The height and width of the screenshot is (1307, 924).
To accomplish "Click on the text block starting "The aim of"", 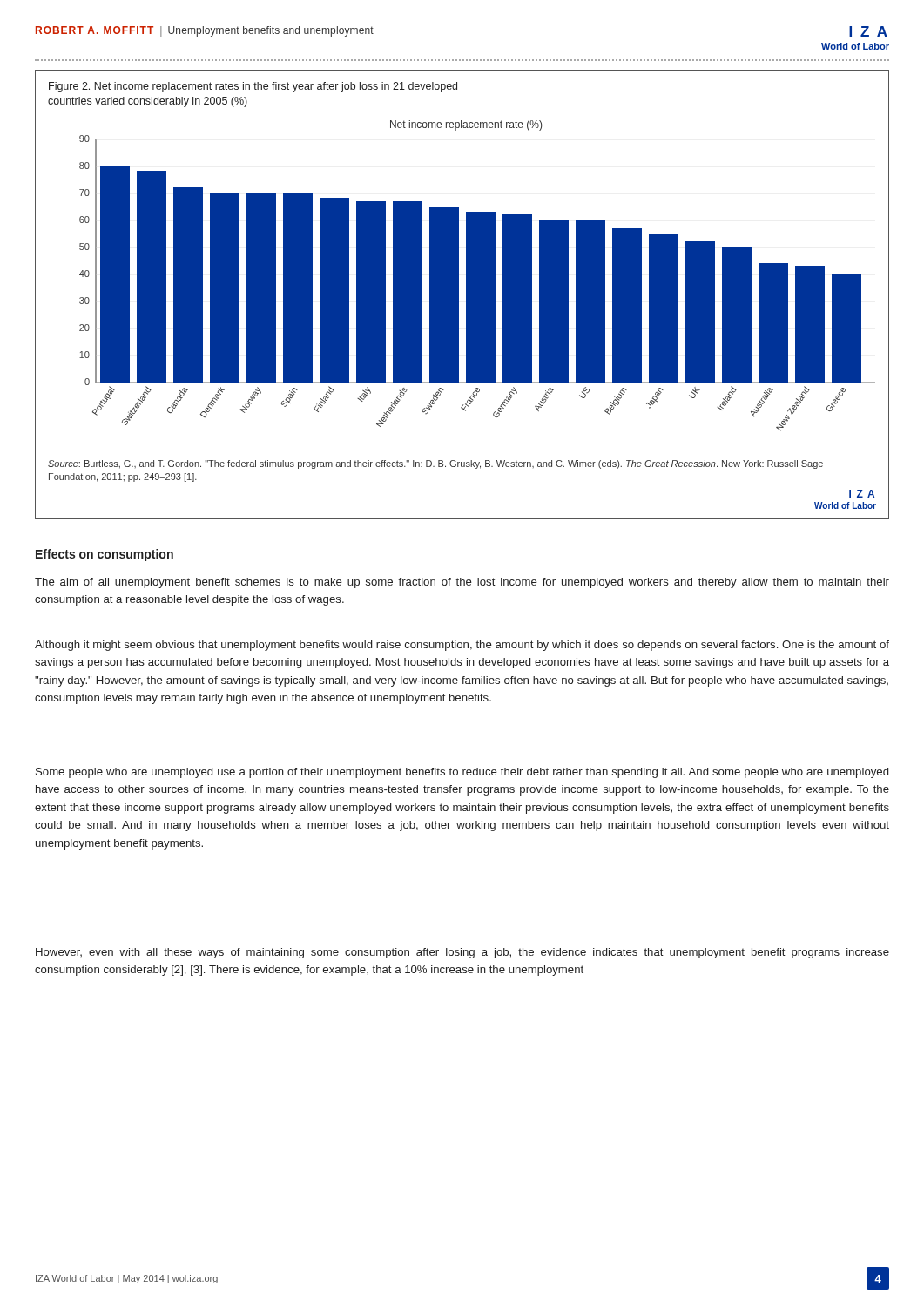I will pos(462,591).
